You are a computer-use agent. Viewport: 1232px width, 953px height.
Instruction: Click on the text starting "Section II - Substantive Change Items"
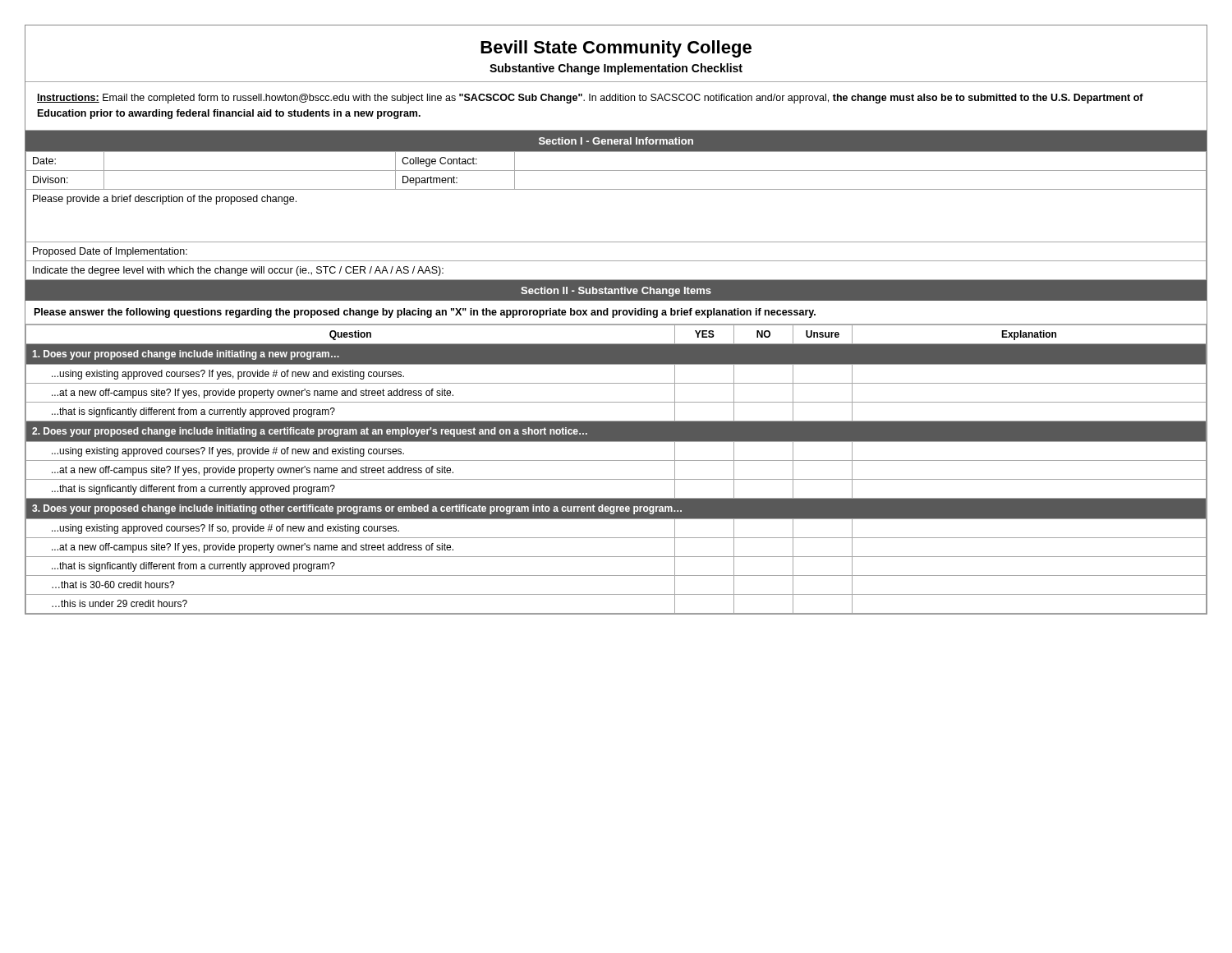[616, 290]
